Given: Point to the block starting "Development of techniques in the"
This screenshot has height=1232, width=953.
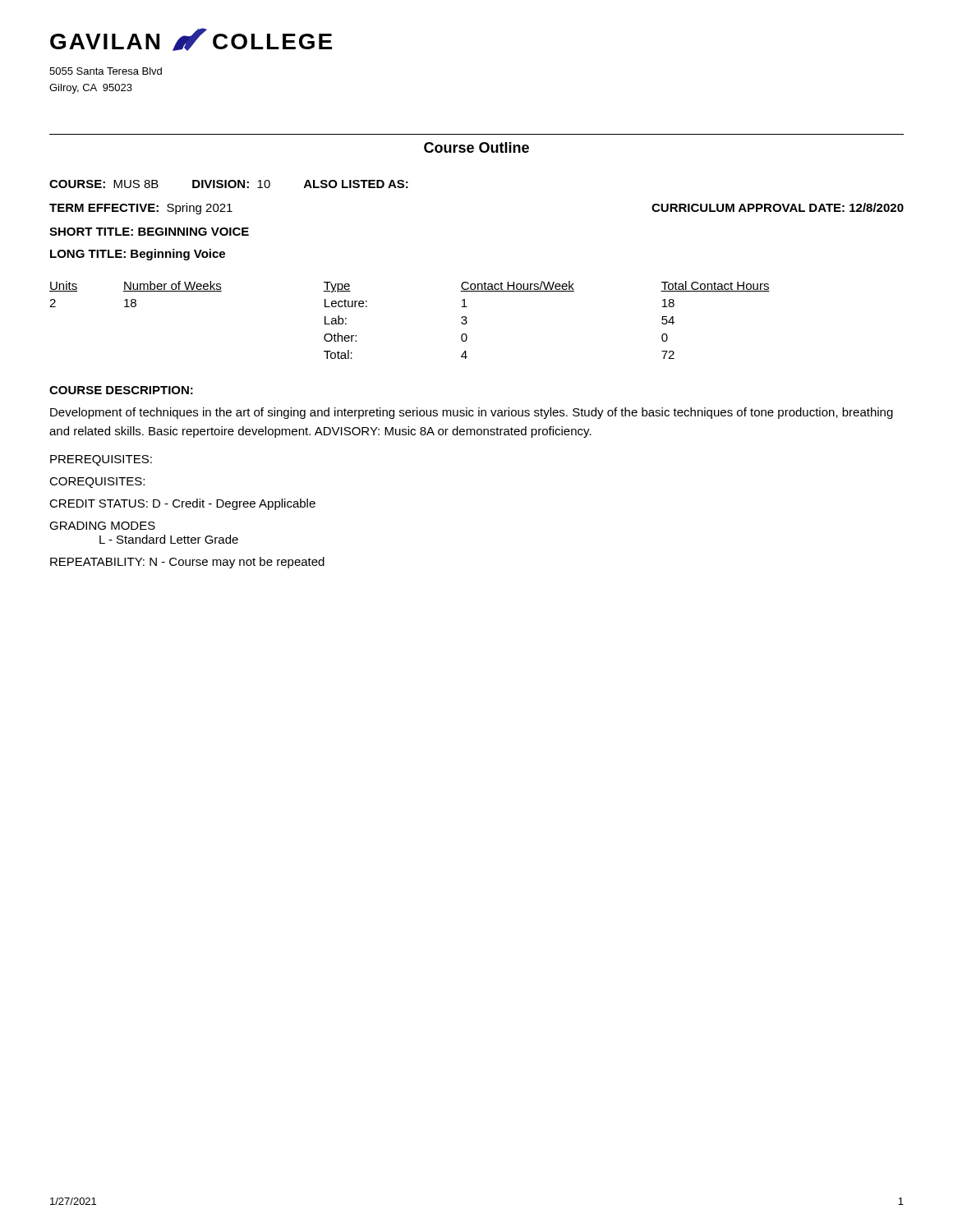Looking at the screenshot, I should (471, 421).
